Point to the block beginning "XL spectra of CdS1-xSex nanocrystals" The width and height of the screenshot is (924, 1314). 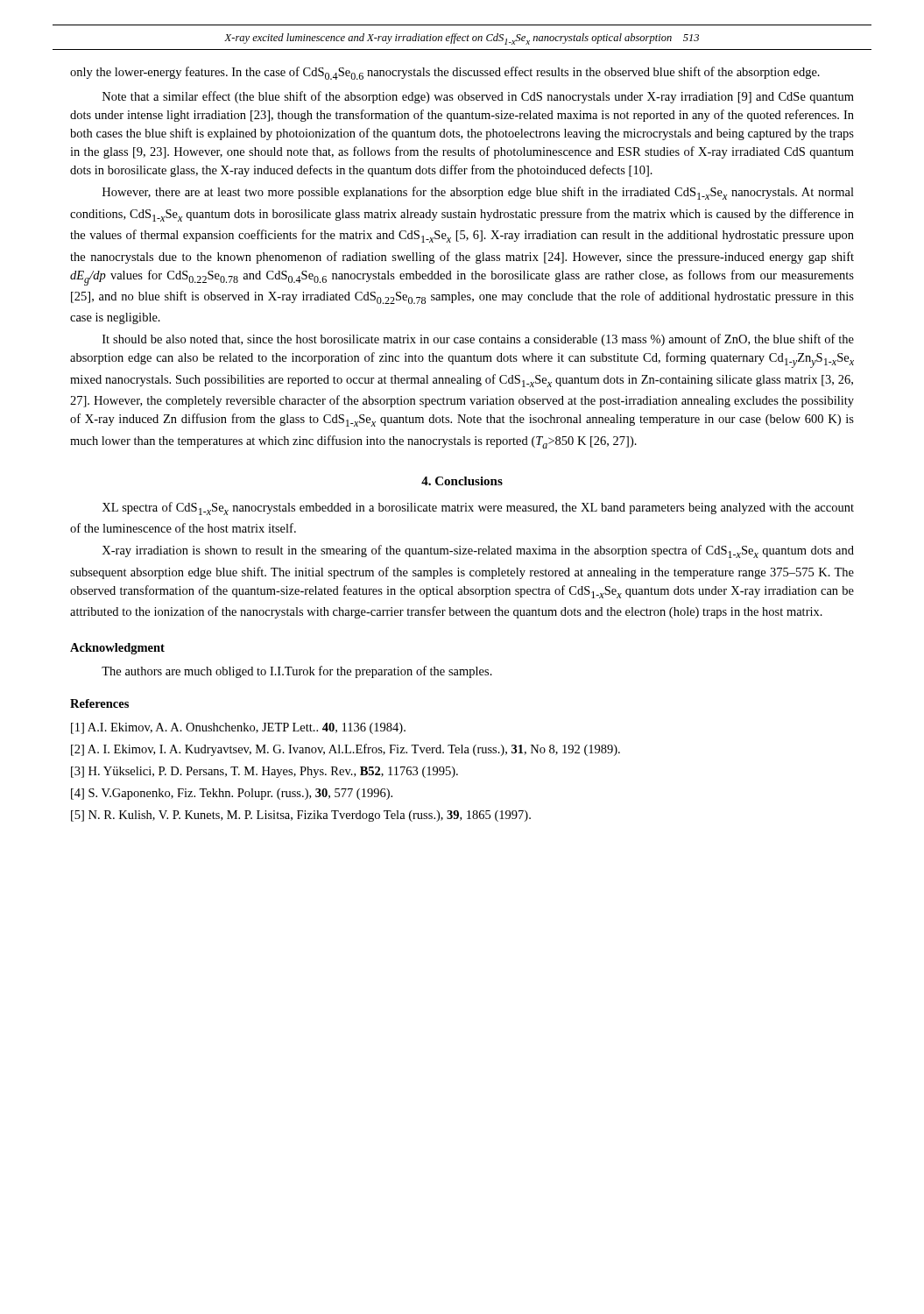coord(462,518)
